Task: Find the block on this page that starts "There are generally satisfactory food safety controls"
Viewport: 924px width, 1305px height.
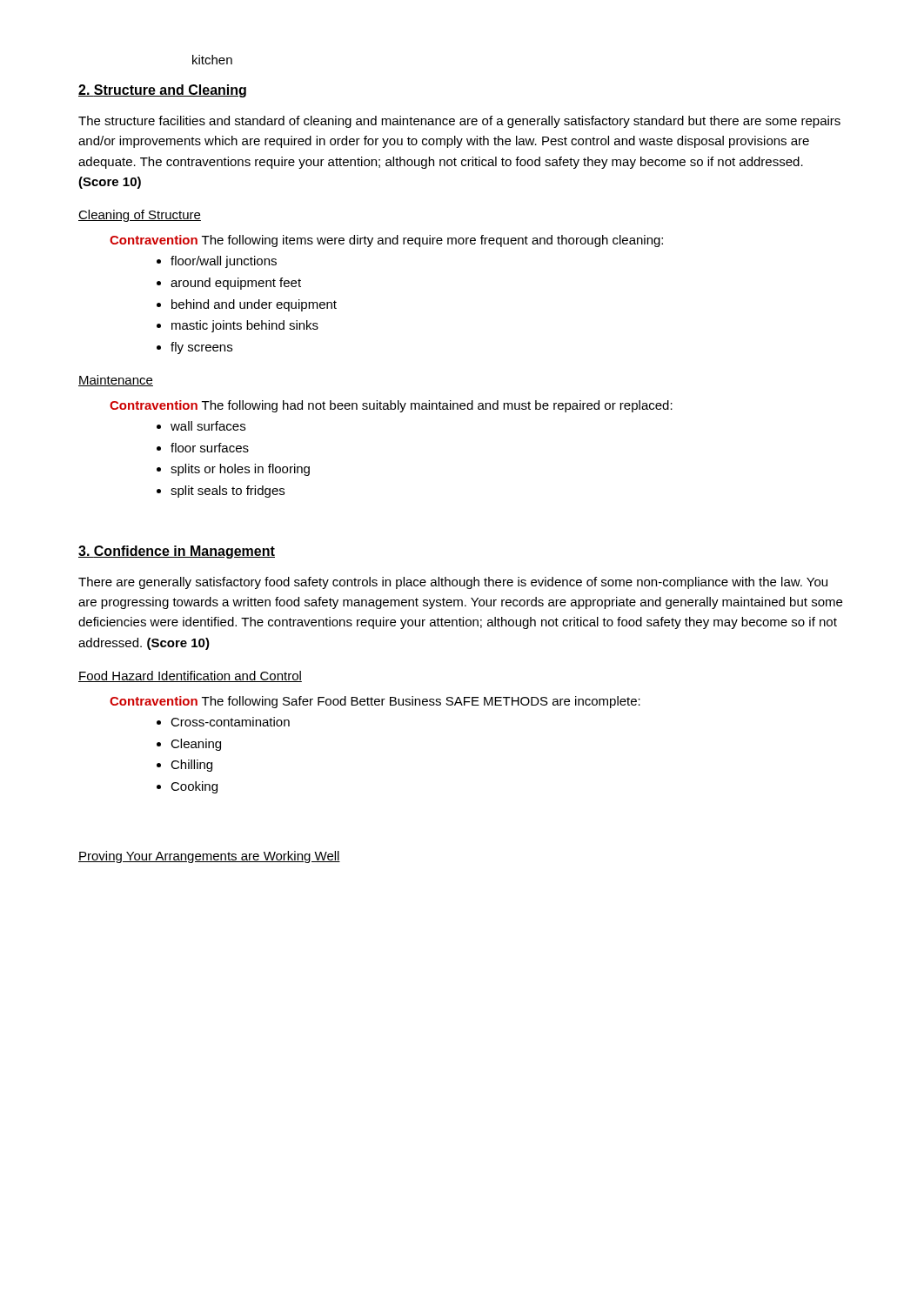Action: [461, 612]
